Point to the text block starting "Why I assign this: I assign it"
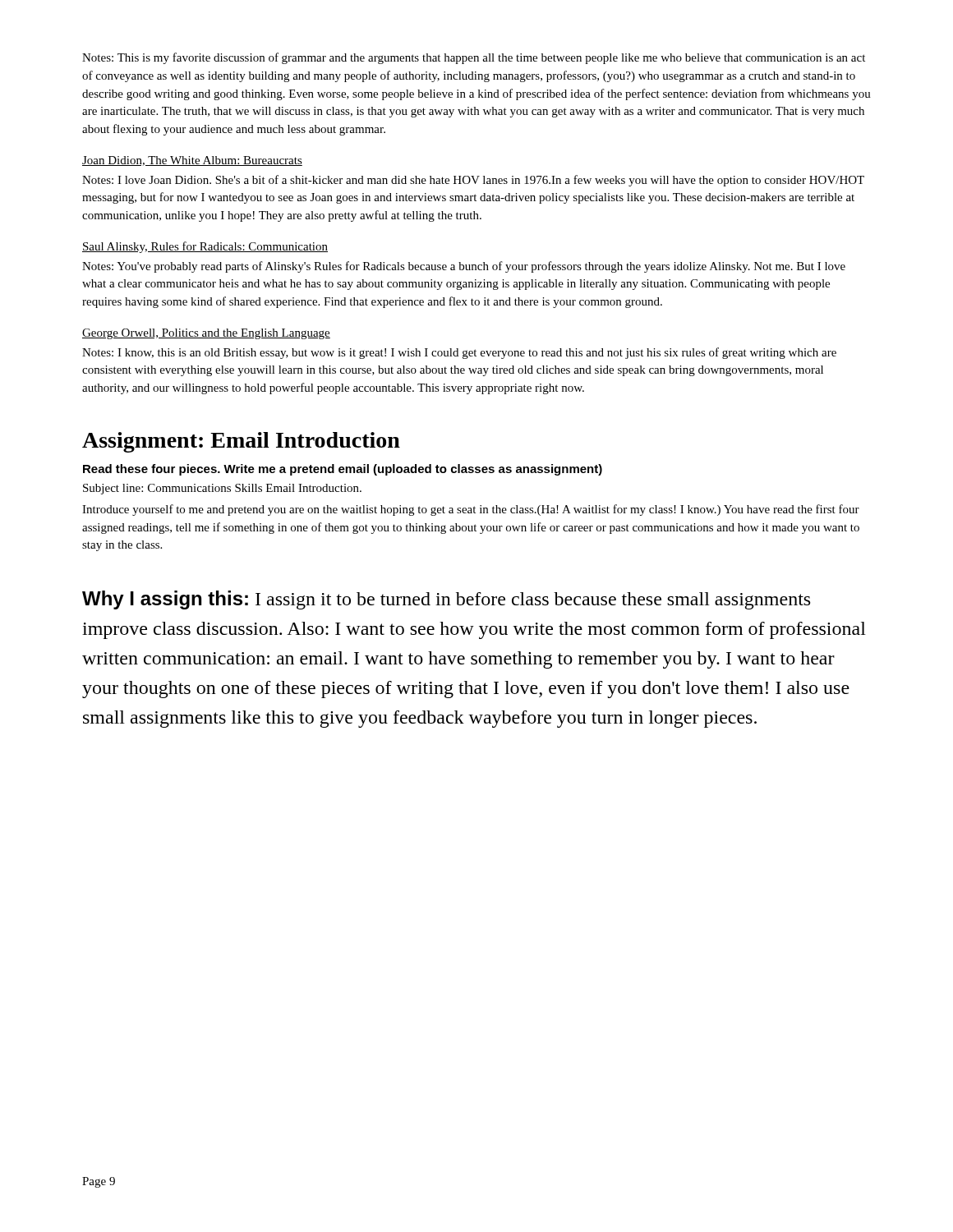Screen dimensions: 1232x953 pos(474,658)
